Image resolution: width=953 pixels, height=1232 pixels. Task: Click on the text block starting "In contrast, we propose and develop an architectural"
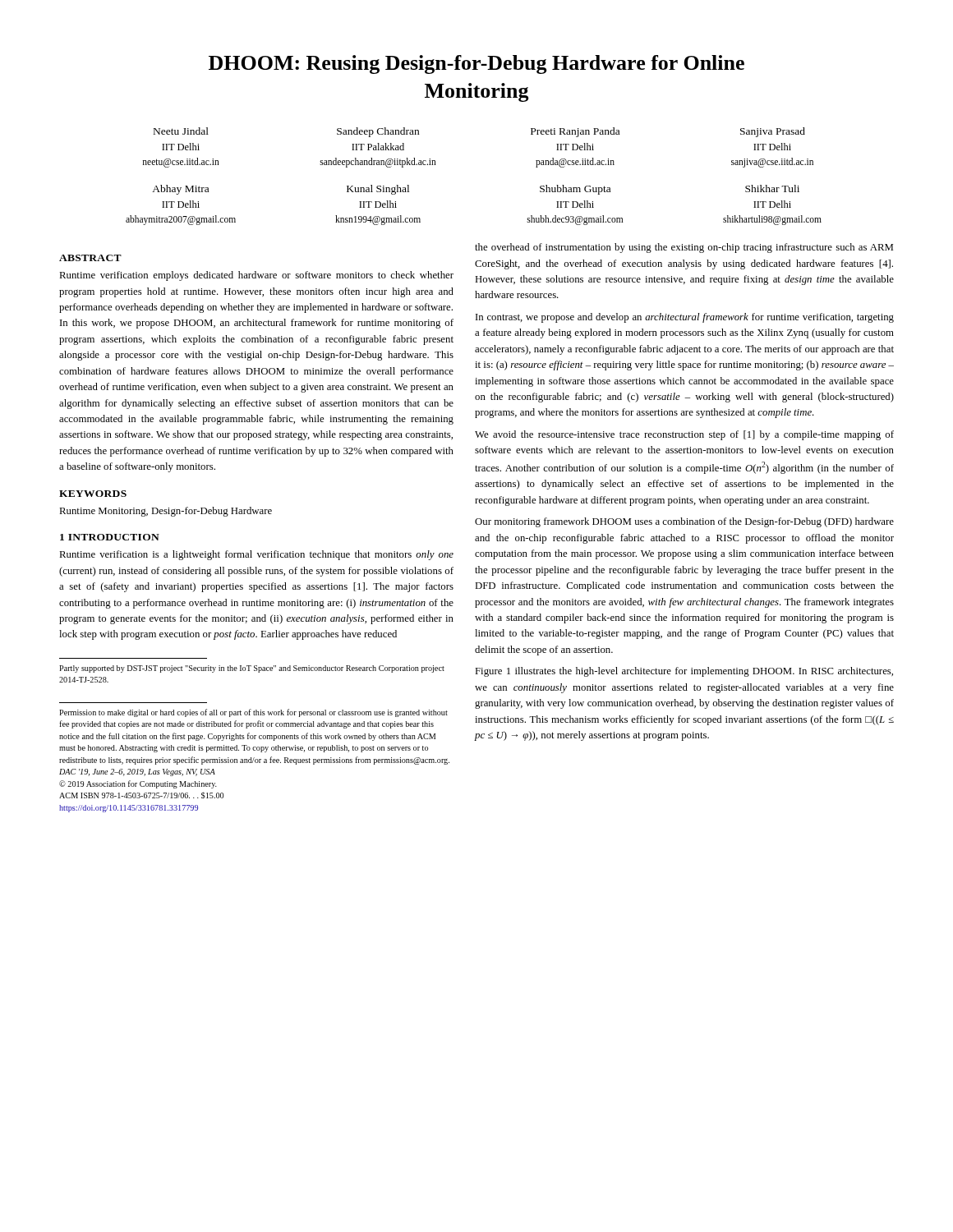click(684, 365)
